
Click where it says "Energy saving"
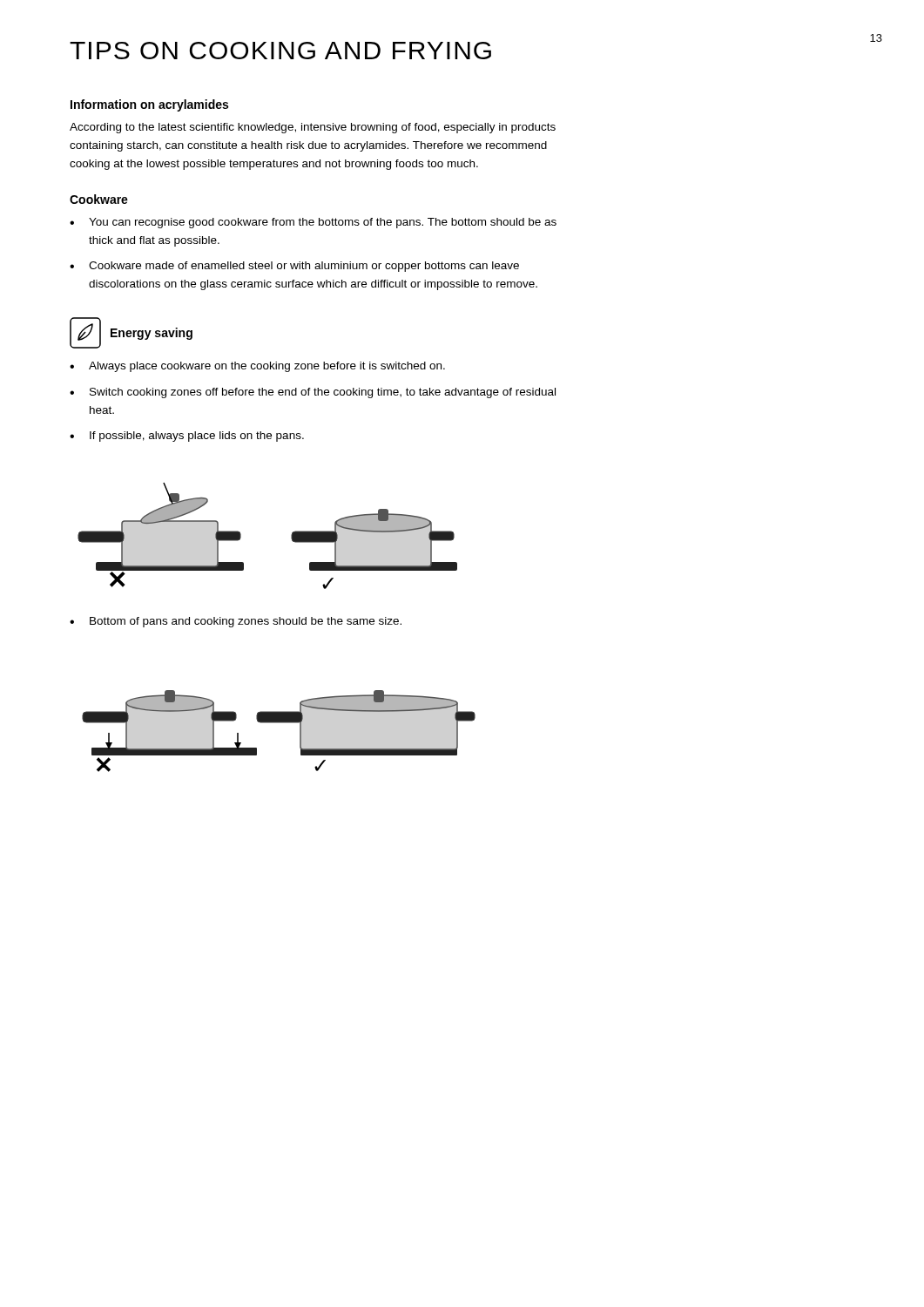(x=151, y=333)
